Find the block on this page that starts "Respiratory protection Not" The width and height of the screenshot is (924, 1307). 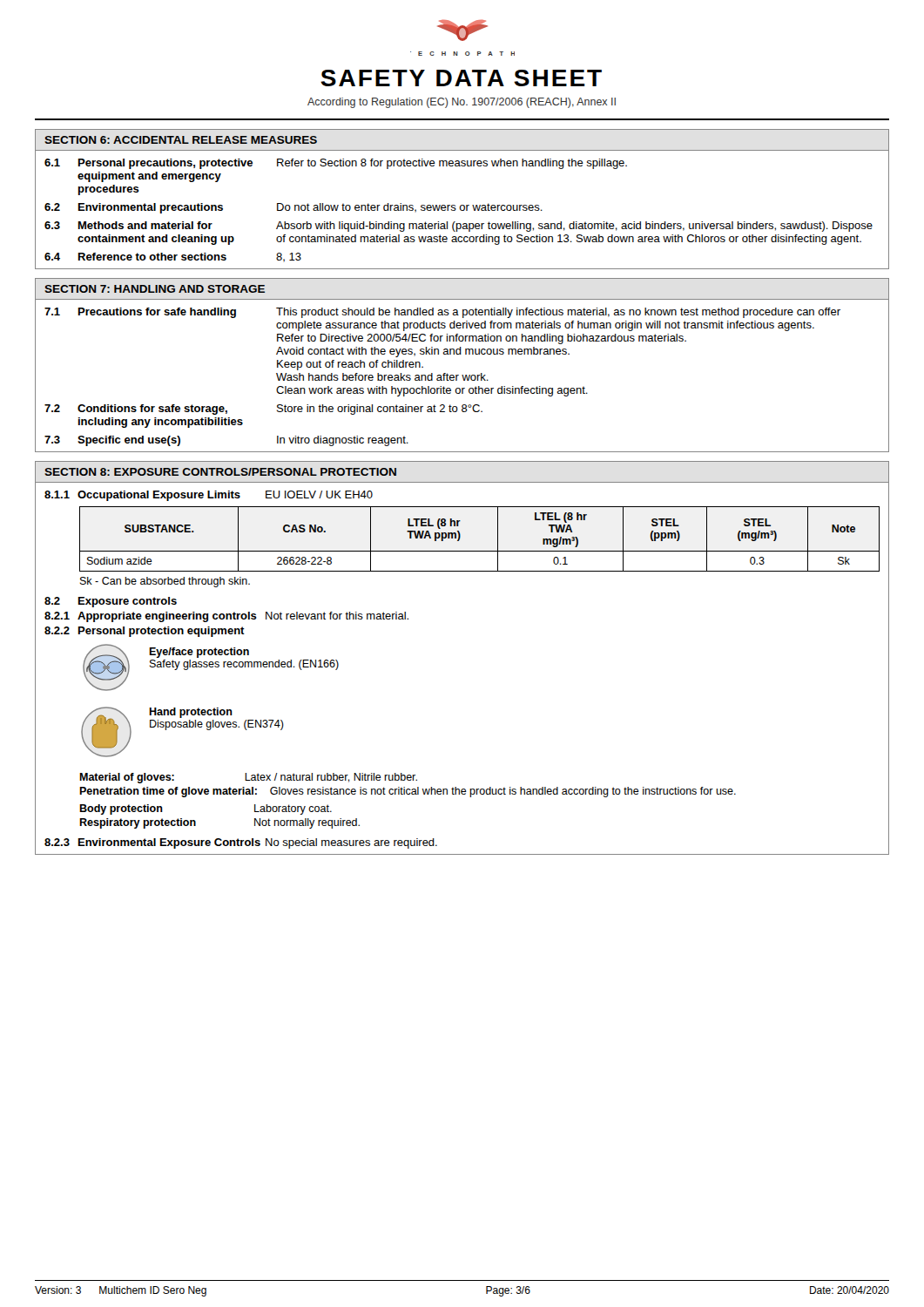coord(162,823)
